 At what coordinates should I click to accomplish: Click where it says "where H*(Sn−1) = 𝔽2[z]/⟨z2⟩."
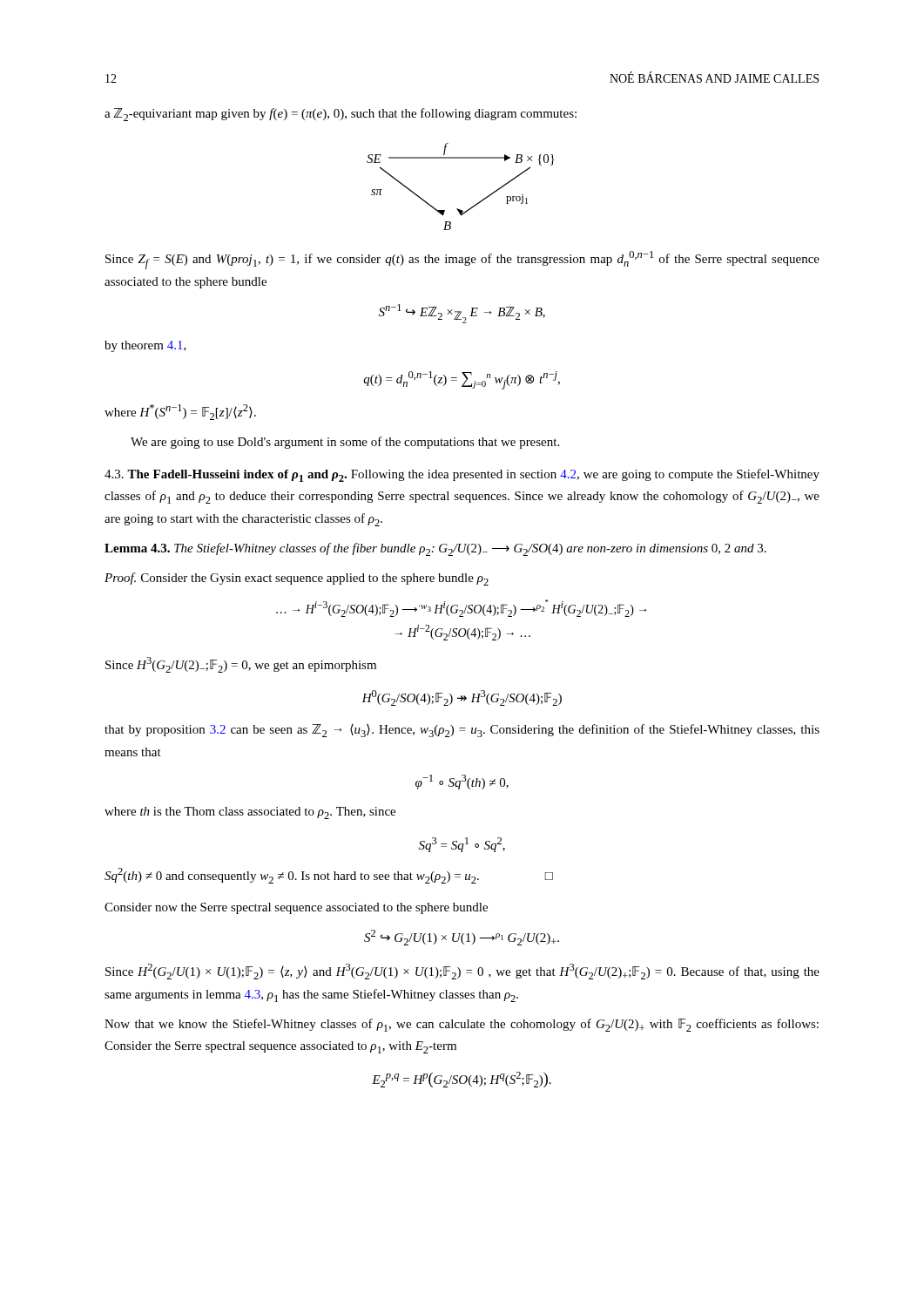click(x=181, y=412)
